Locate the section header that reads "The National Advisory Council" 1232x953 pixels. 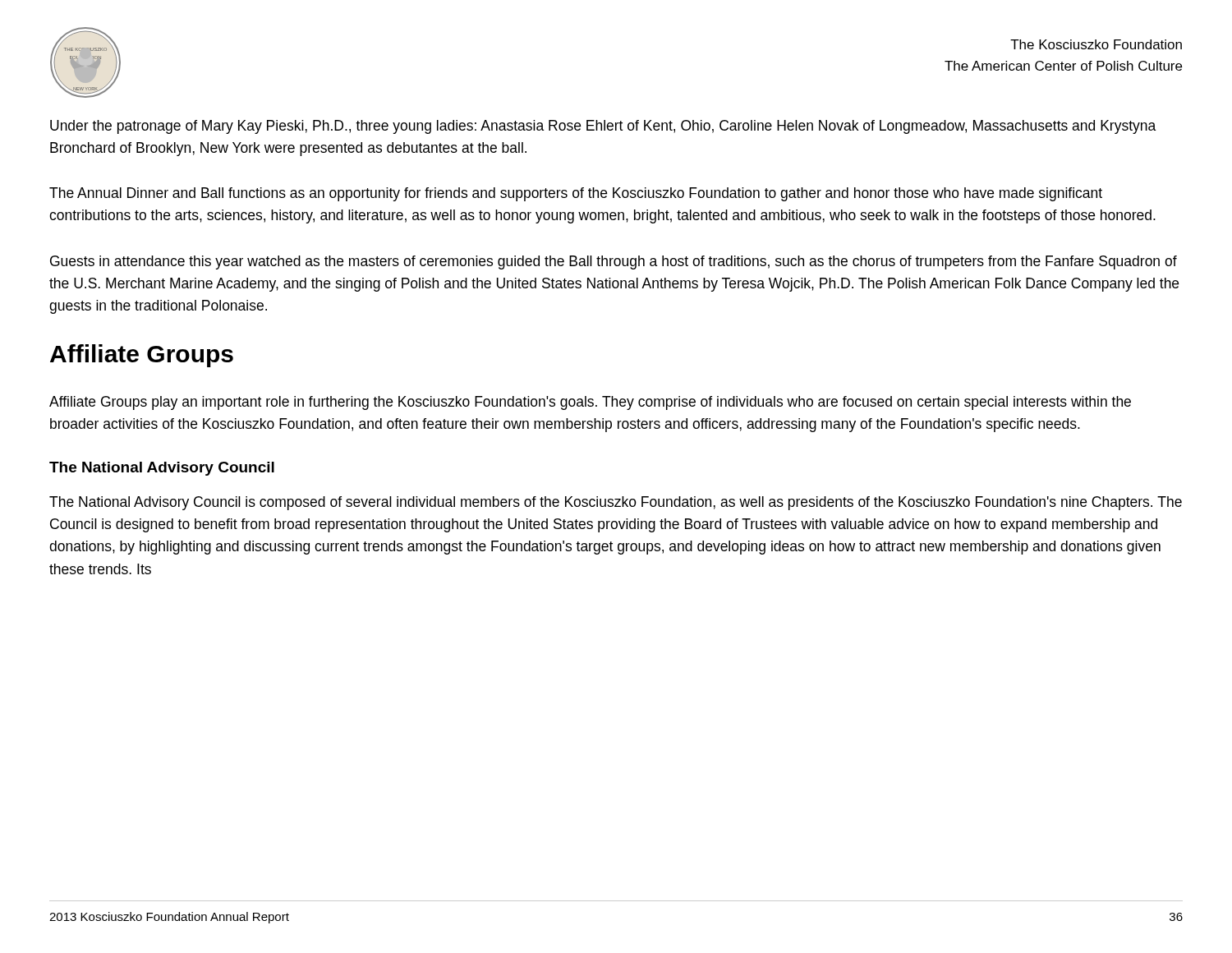coord(162,467)
